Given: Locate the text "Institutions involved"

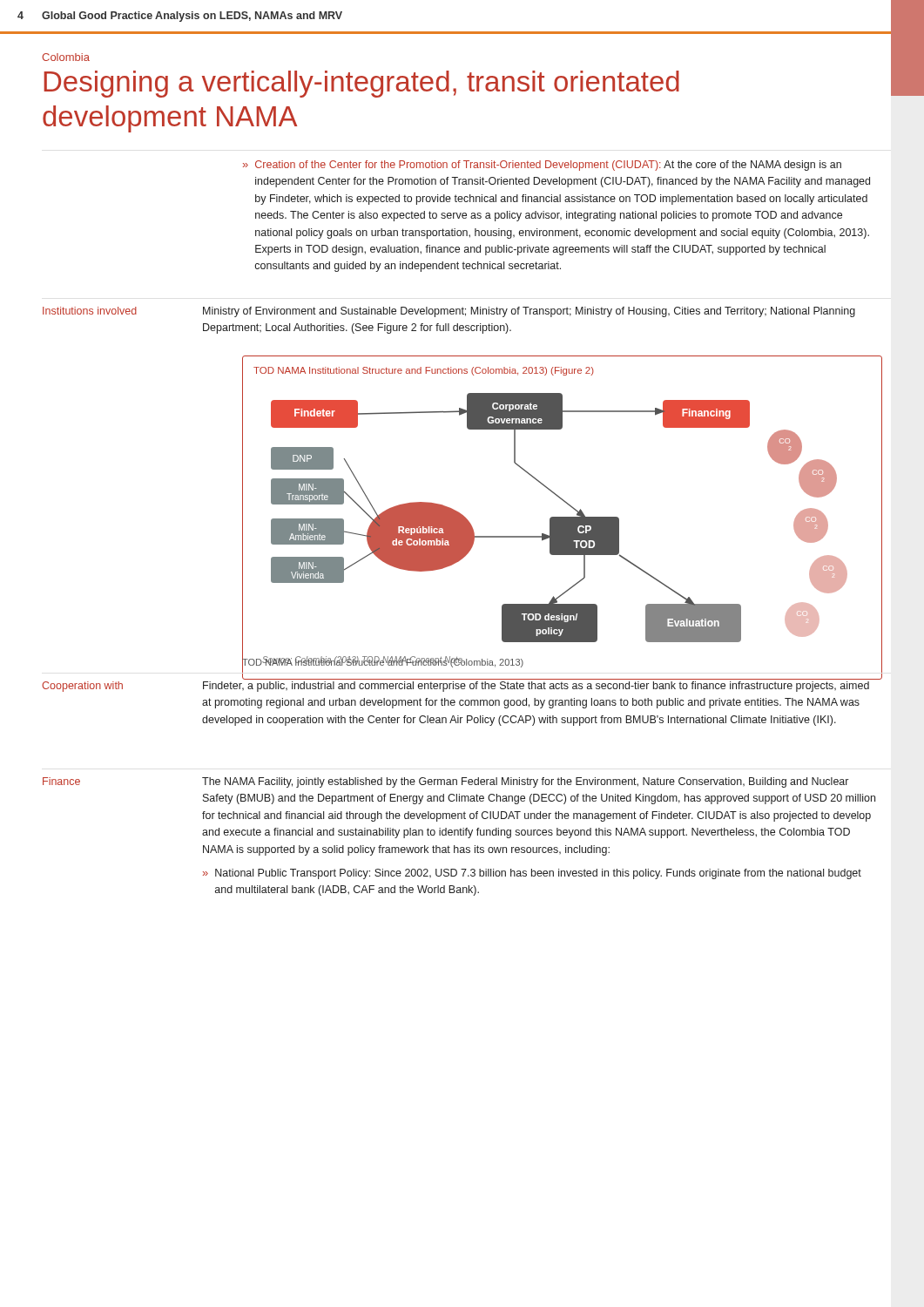Looking at the screenshot, I should point(89,311).
